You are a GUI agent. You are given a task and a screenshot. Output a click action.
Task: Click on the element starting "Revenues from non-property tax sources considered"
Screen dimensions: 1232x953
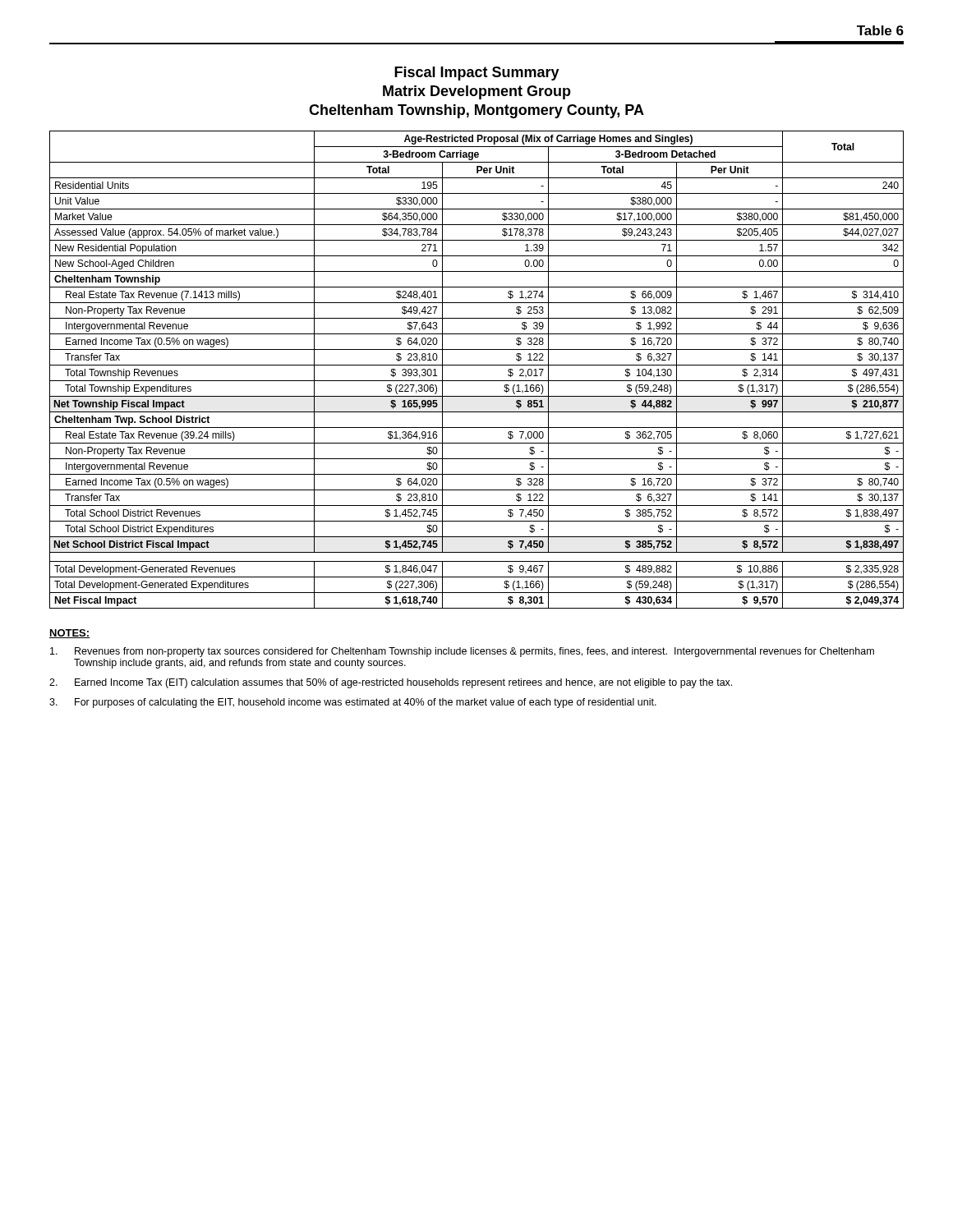(x=476, y=657)
